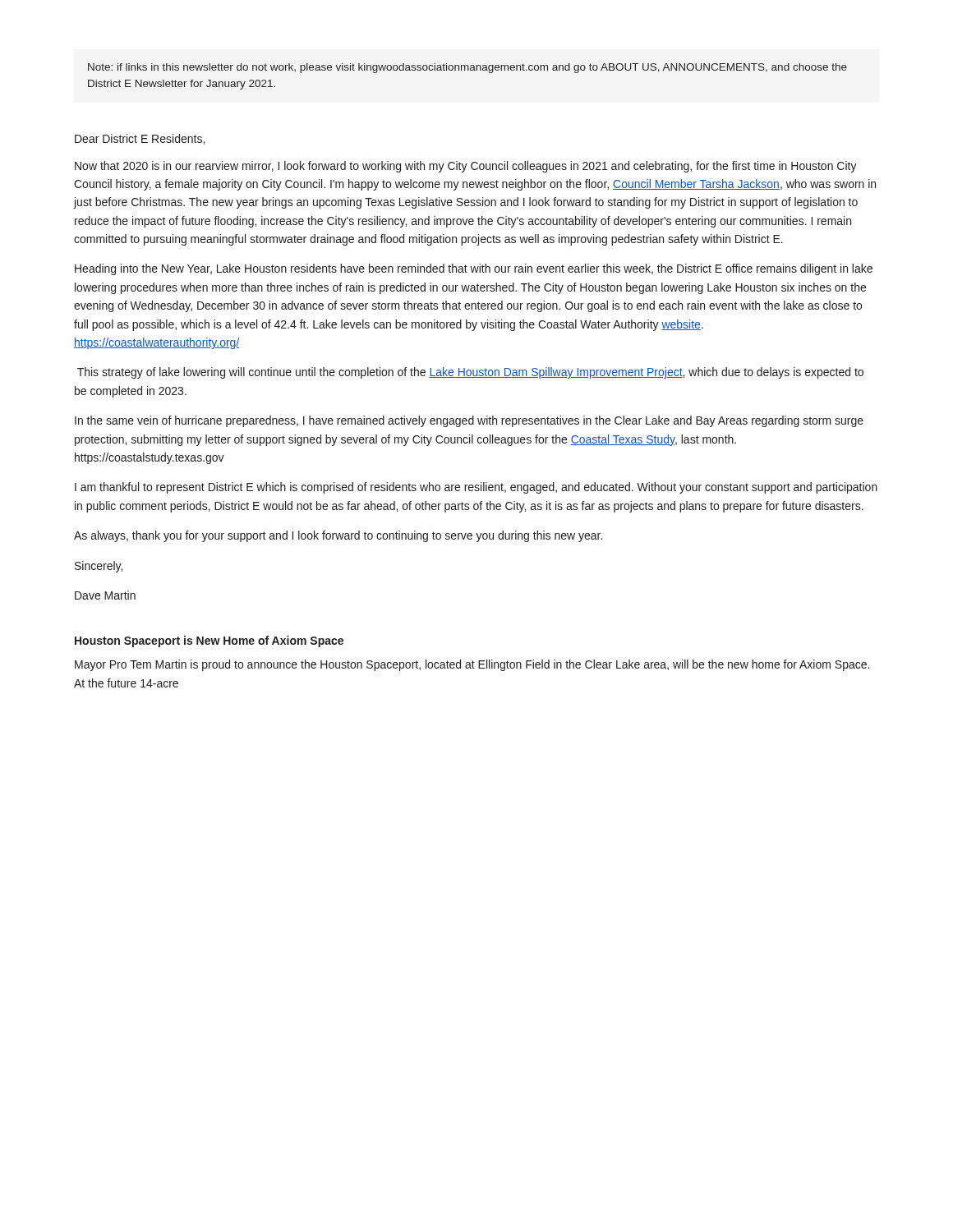The height and width of the screenshot is (1232, 953).
Task: Click the passage that begins "I am thankful to represent District E which"
Action: tap(476, 496)
